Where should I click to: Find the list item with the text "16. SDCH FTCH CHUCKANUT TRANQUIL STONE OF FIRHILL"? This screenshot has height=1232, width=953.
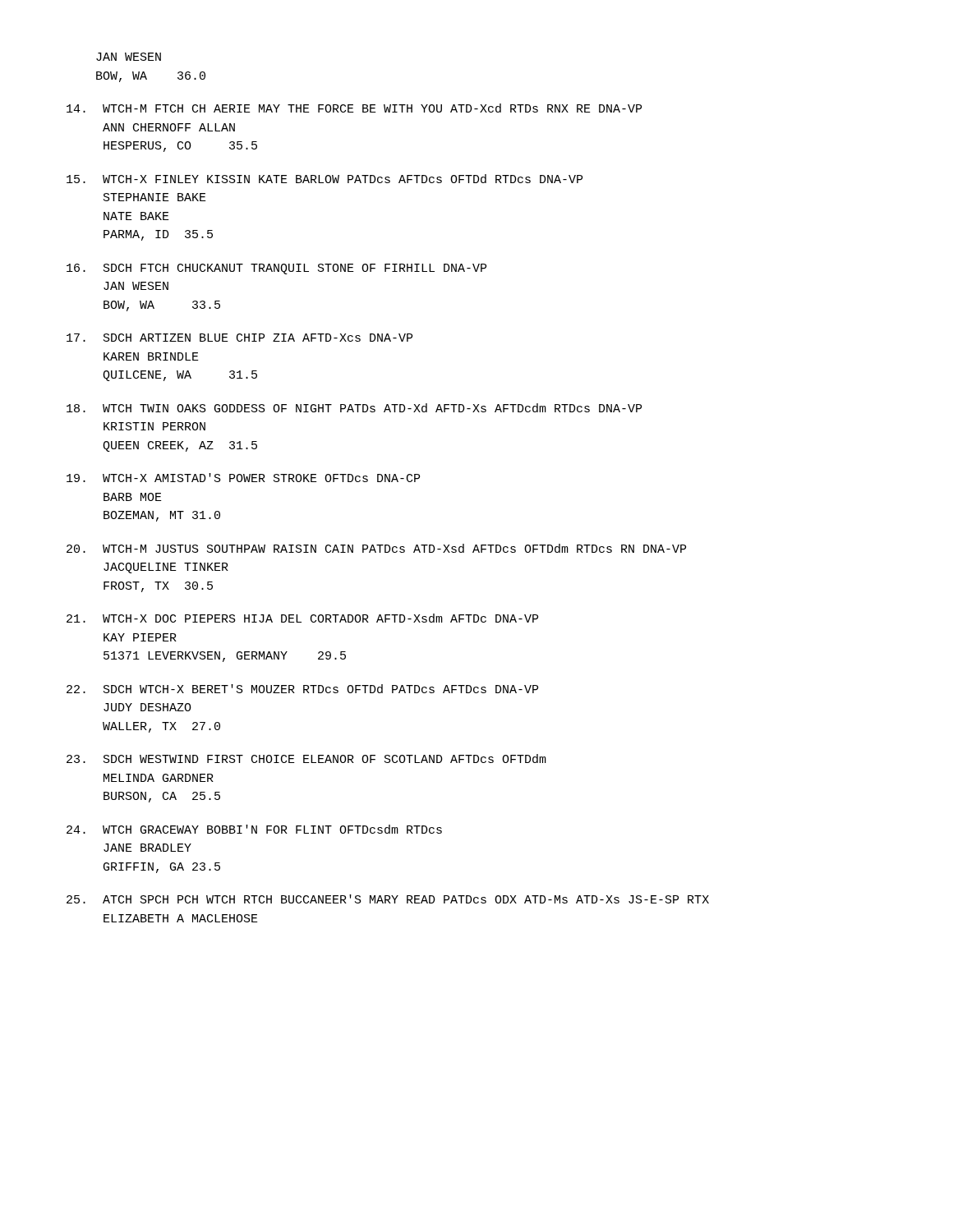[x=276, y=269]
